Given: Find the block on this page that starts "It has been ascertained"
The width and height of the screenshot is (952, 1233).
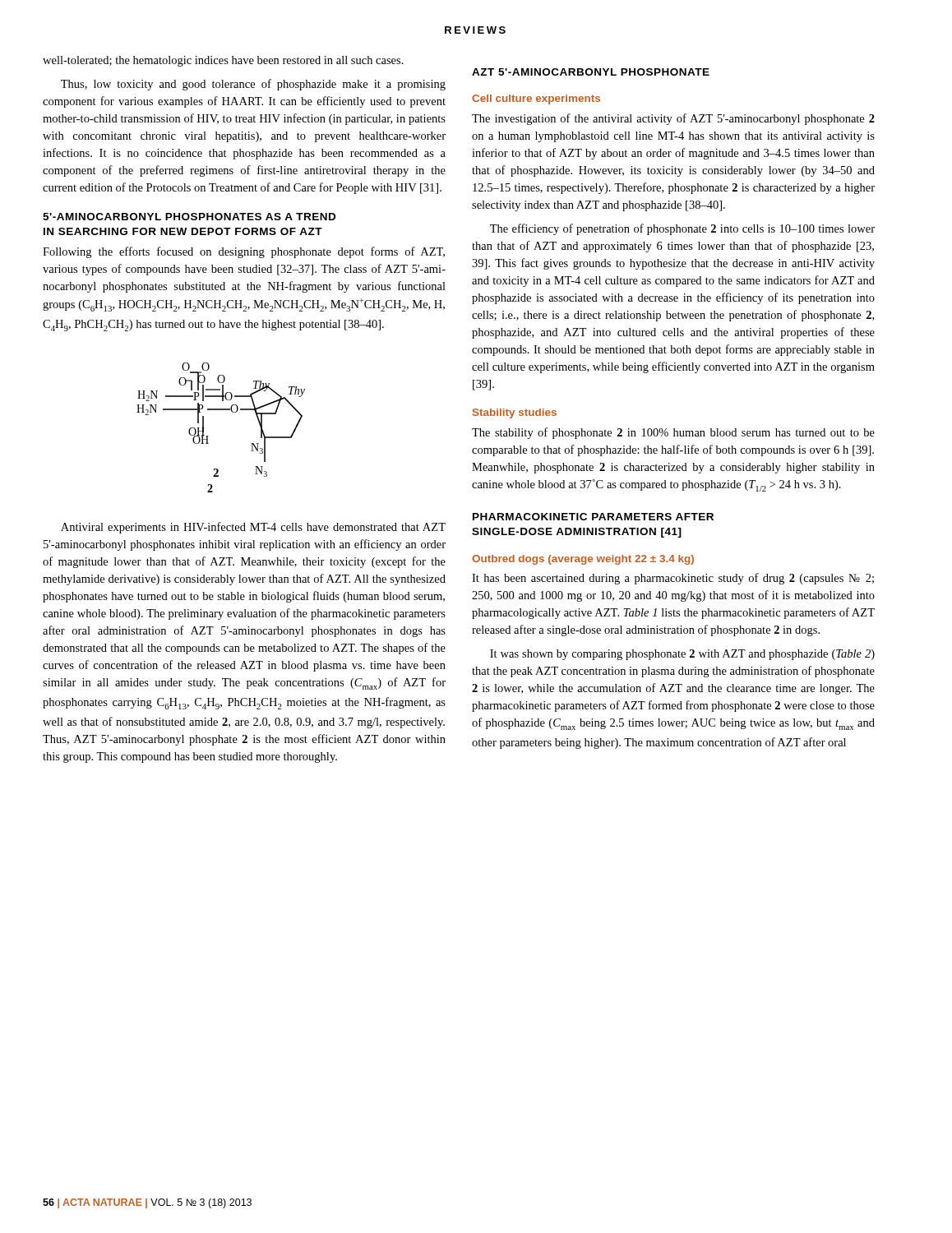Looking at the screenshot, I should tap(673, 661).
